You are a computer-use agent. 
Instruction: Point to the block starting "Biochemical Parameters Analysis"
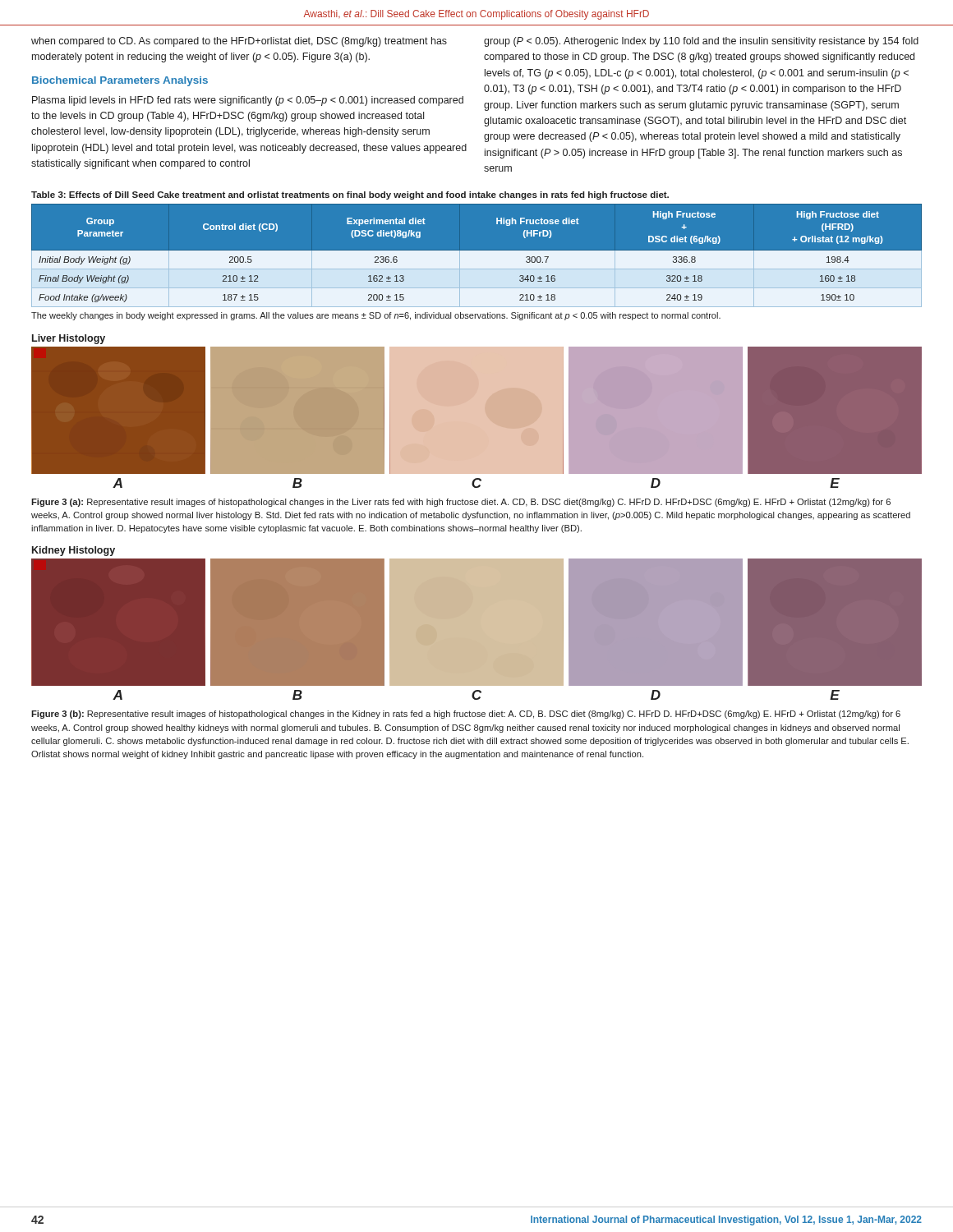pos(120,80)
